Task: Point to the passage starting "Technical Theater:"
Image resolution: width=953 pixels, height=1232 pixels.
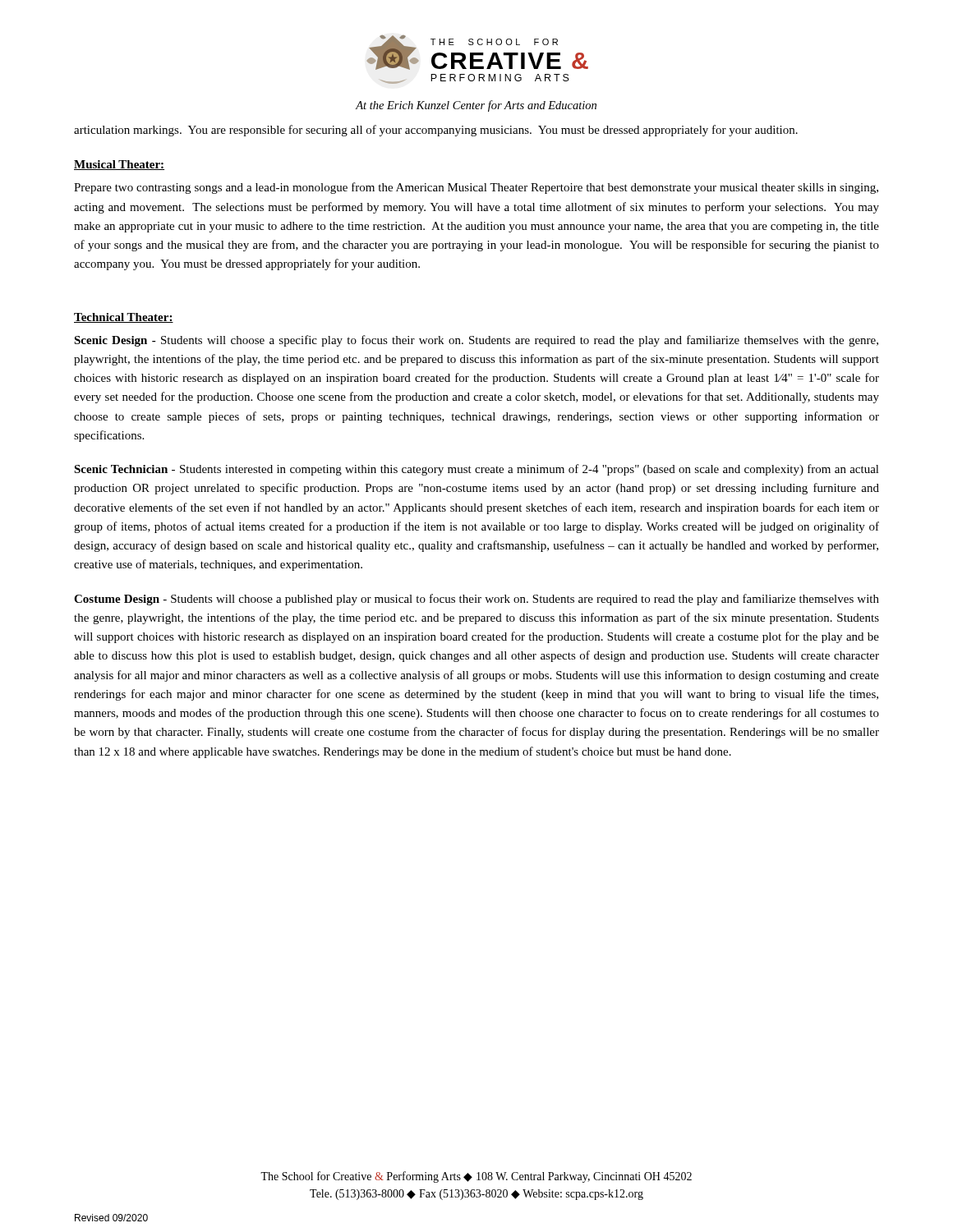Action: [123, 317]
